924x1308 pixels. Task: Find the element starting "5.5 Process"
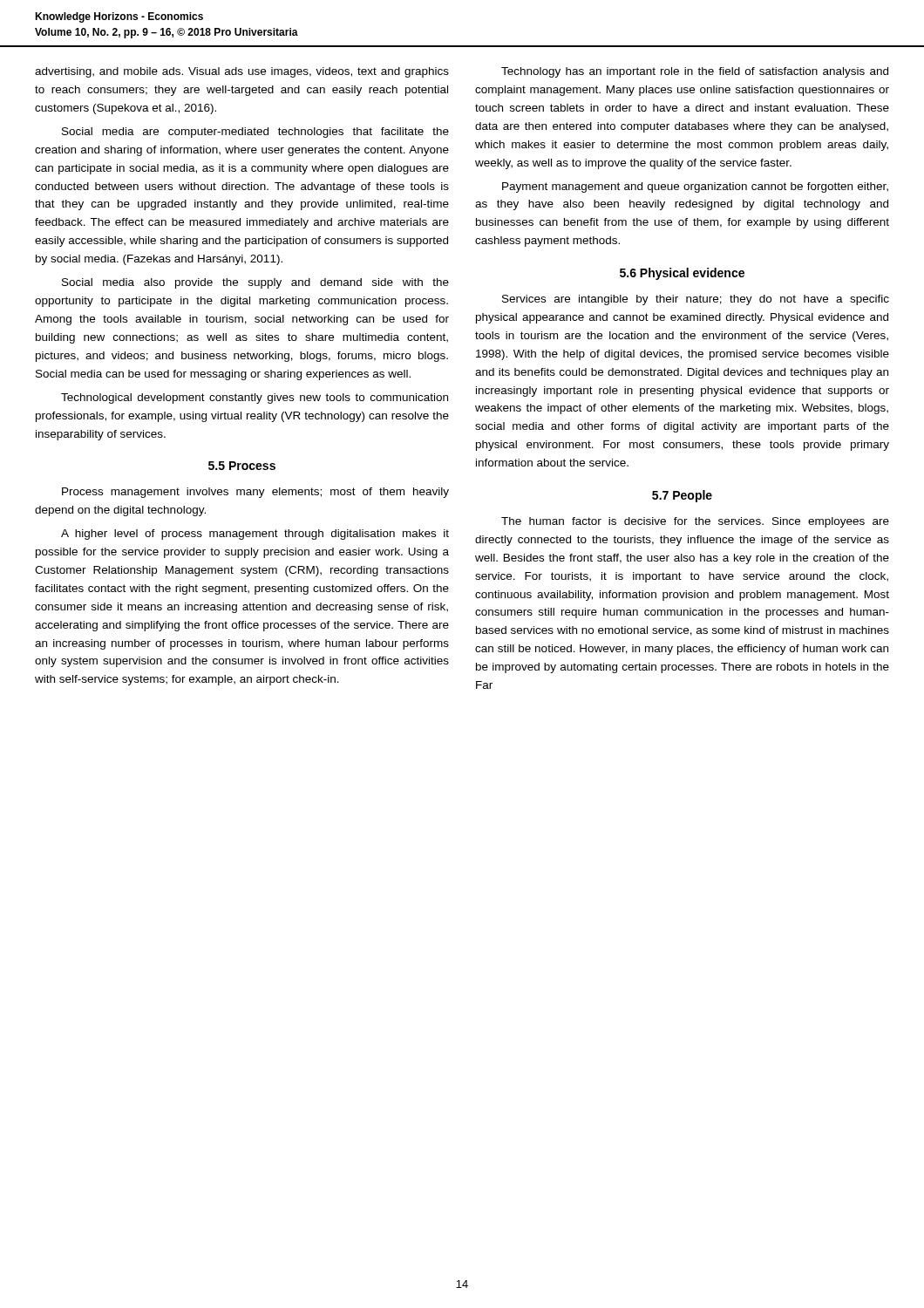point(242,466)
